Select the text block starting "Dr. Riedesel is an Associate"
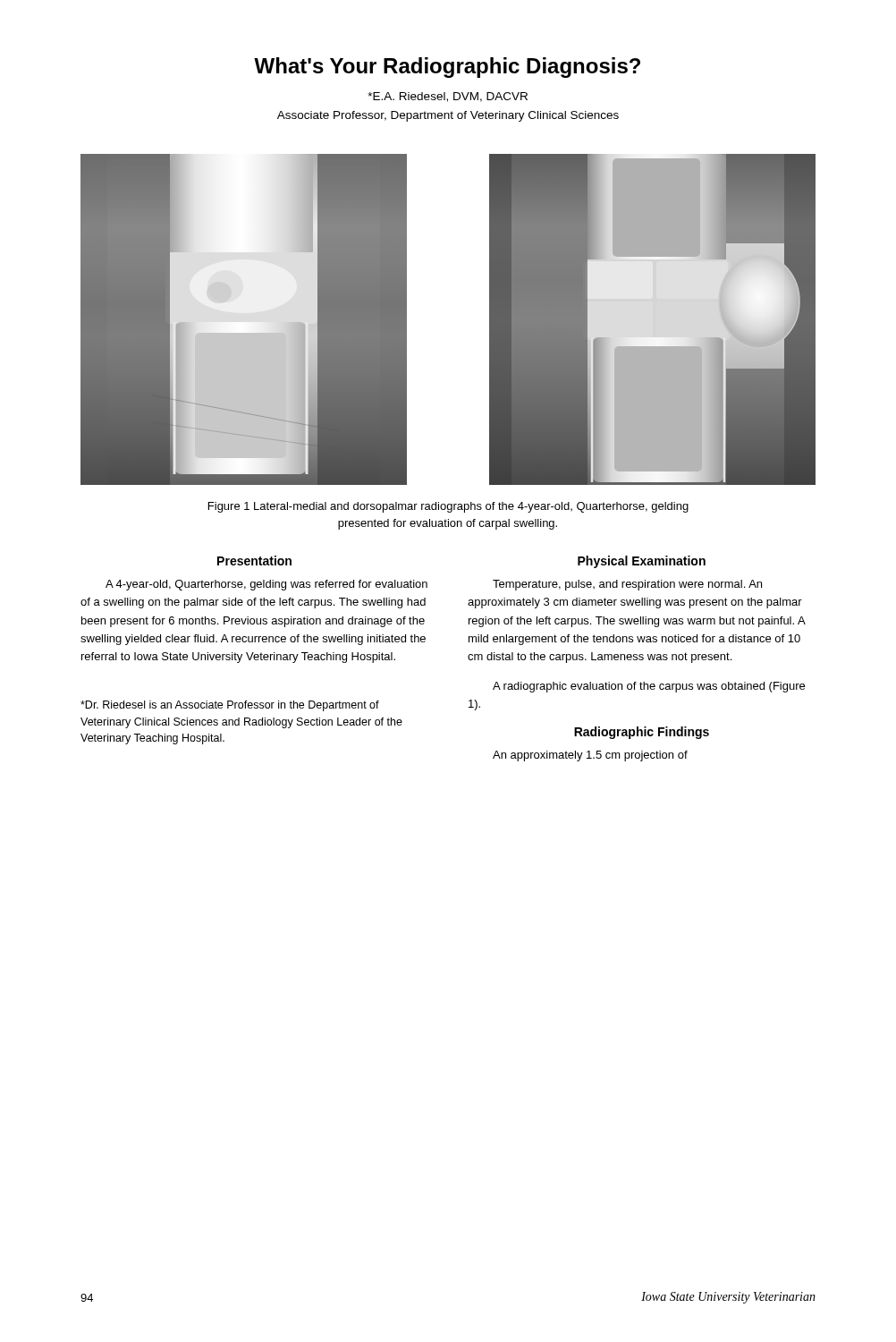This screenshot has height=1342, width=896. point(241,722)
